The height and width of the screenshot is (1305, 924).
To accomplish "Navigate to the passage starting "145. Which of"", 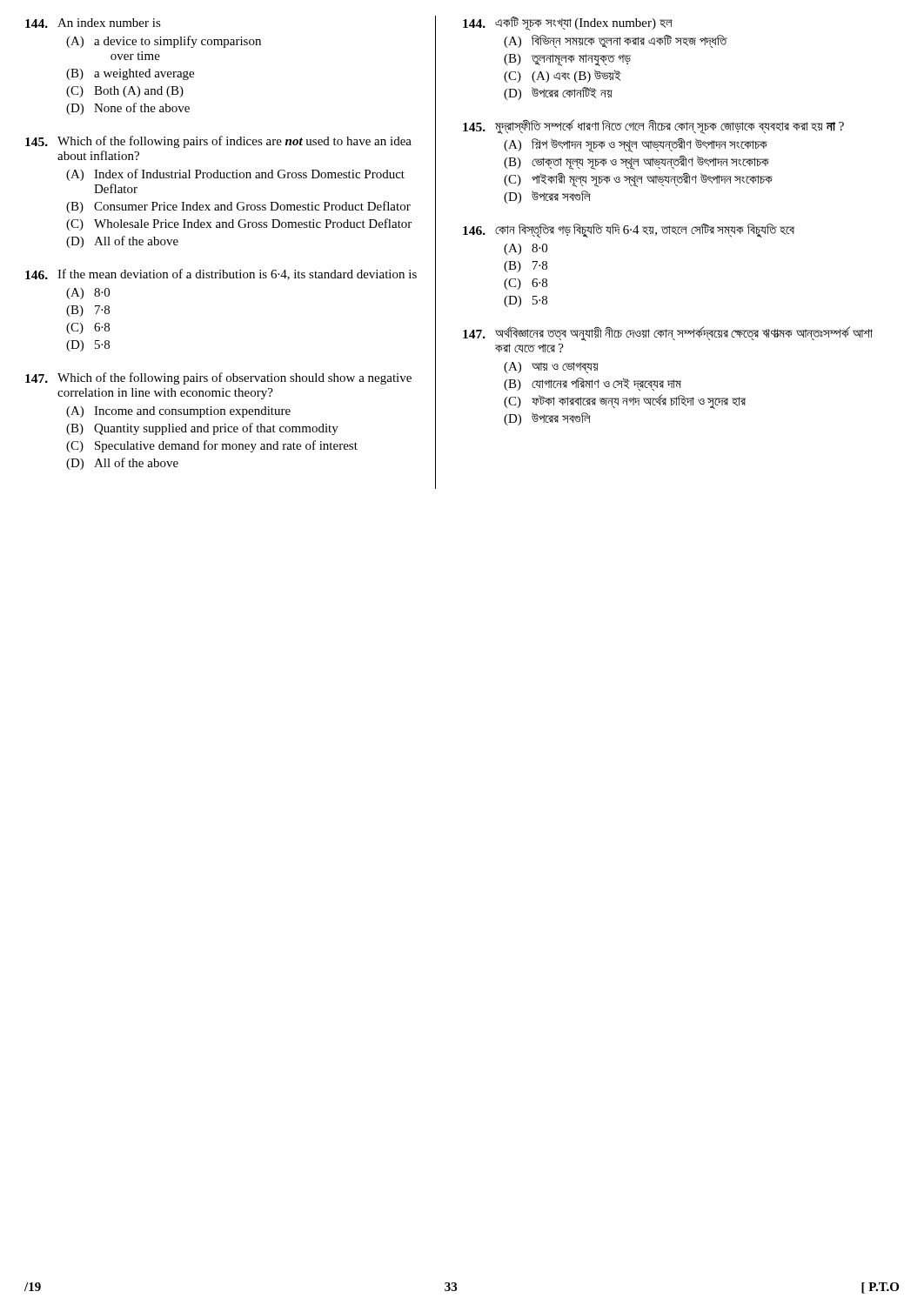I will (225, 193).
